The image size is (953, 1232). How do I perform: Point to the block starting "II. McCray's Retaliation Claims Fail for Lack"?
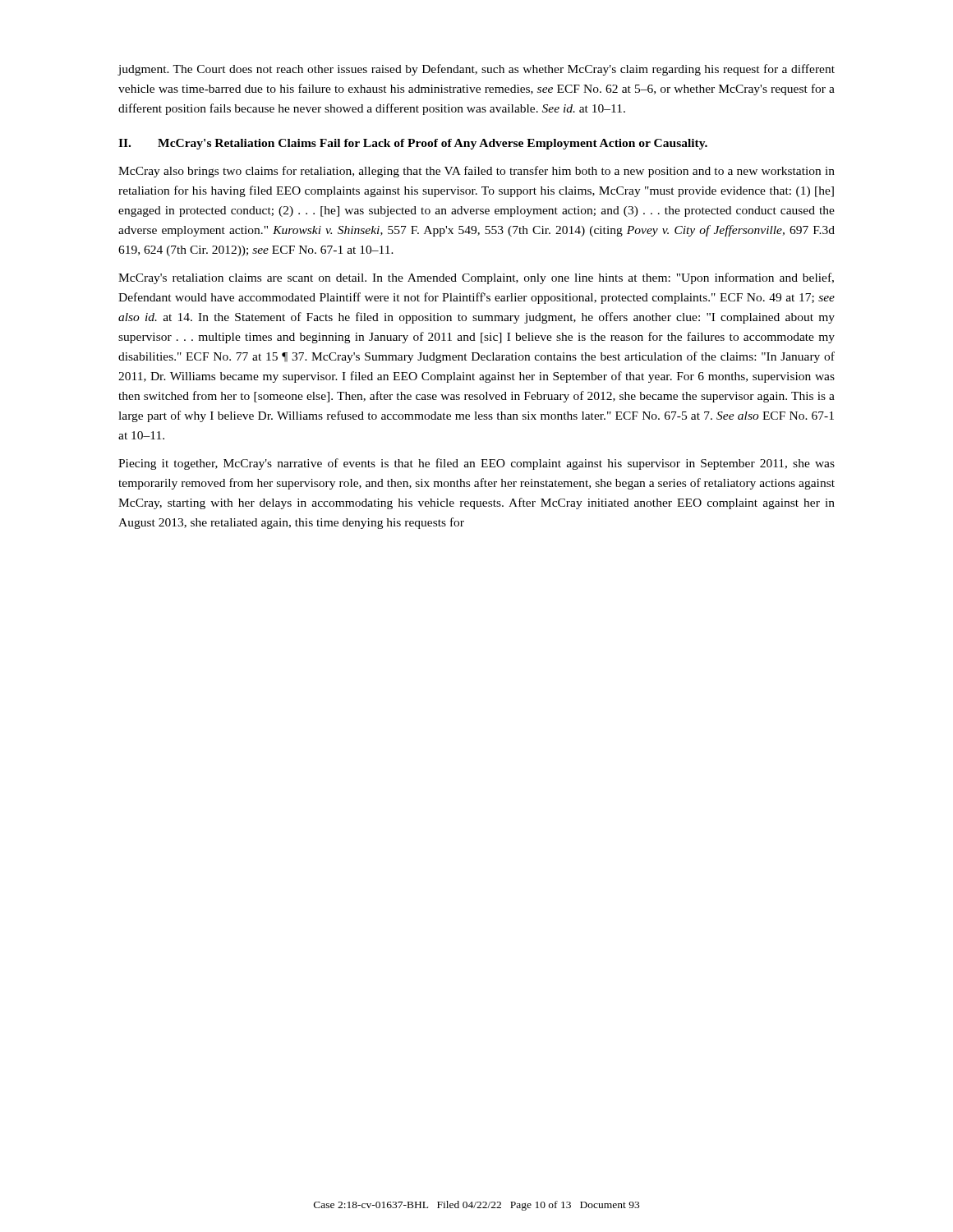[413, 143]
